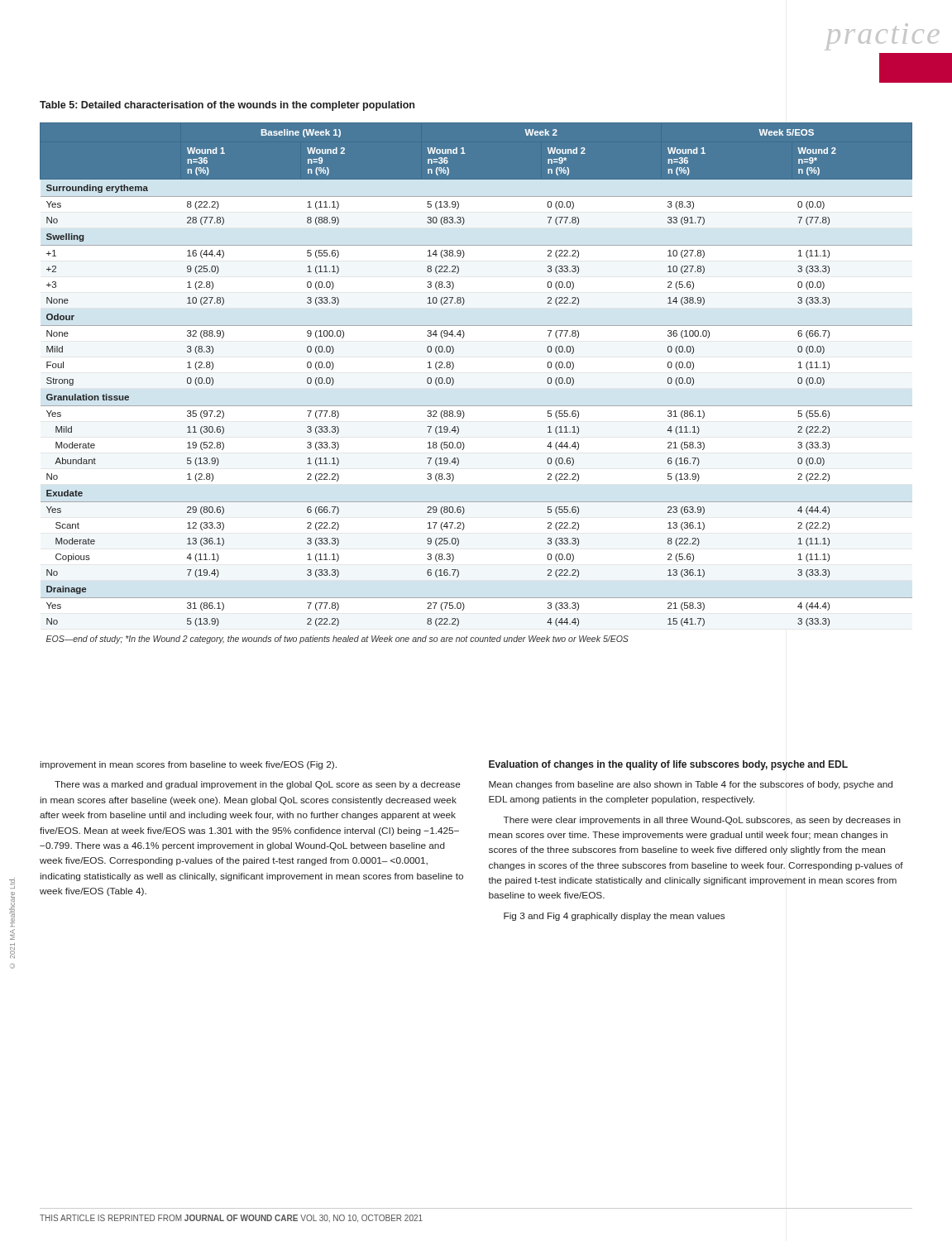Locate the block starting "Evaluation of changes in"

tap(668, 764)
